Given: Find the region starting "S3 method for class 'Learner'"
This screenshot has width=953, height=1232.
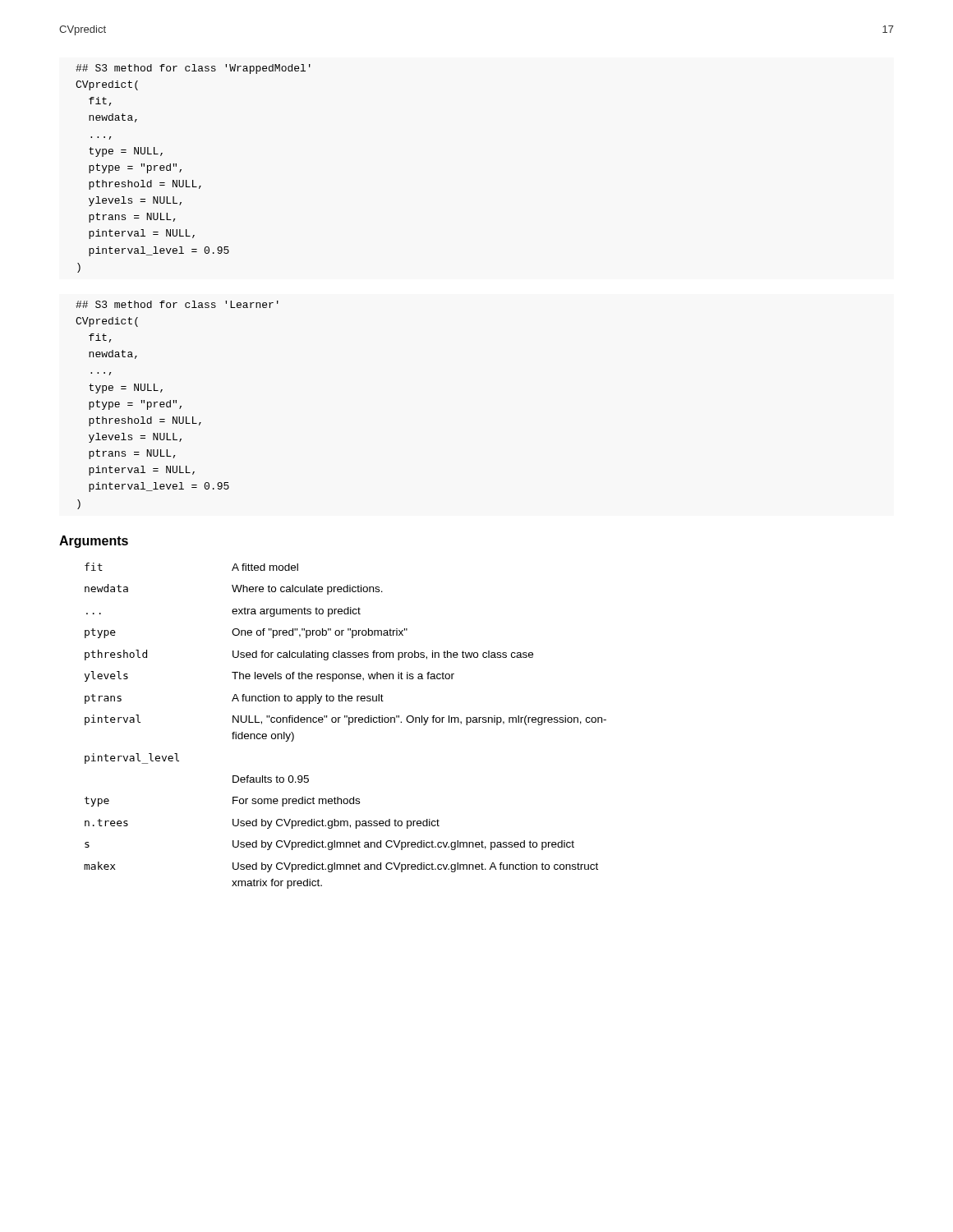Looking at the screenshot, I should point(177,304).
